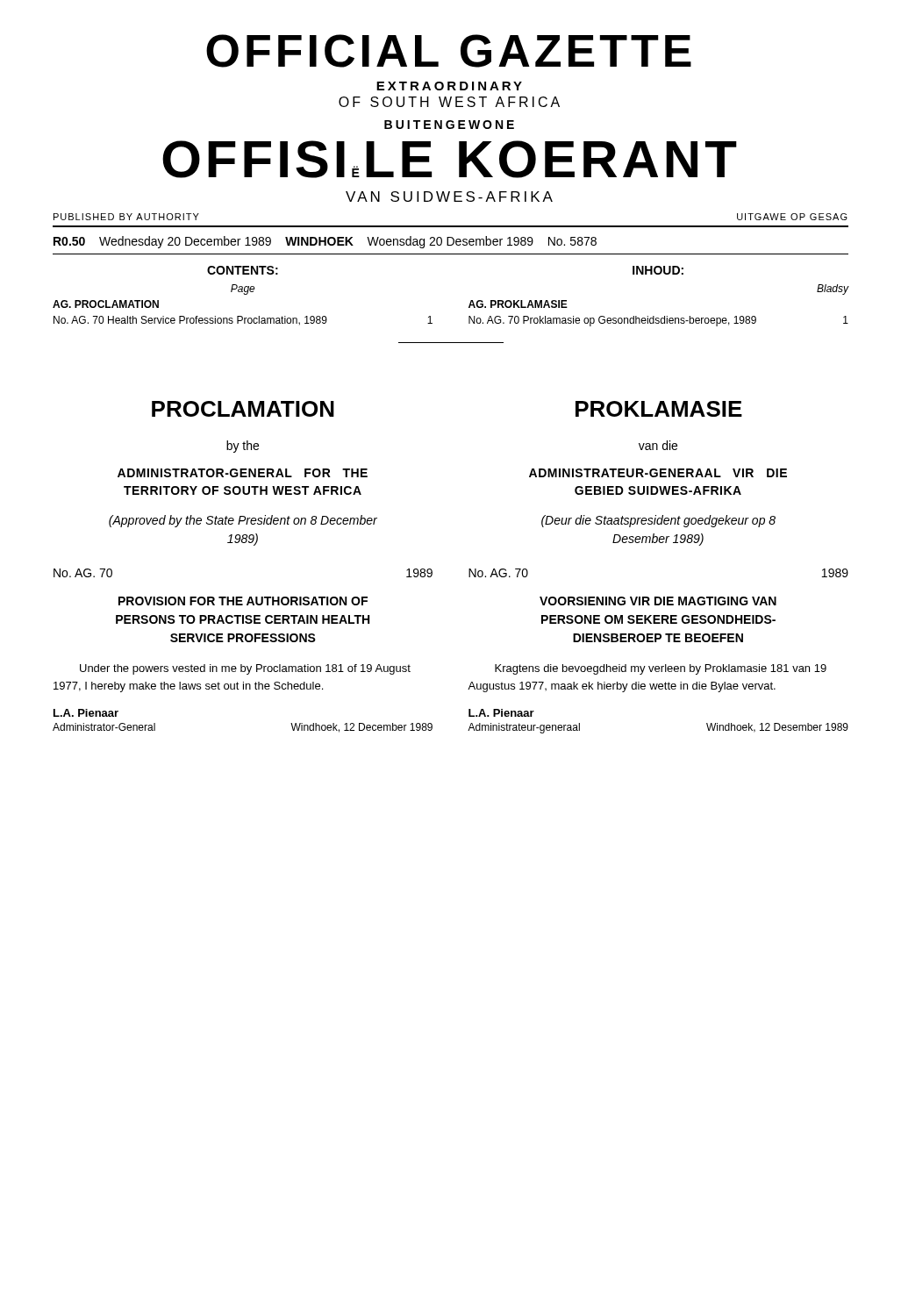The image size is (901, 1316).
Task: Select the text starting "No. AG. 70 Health"
Action: coord(243,320)
